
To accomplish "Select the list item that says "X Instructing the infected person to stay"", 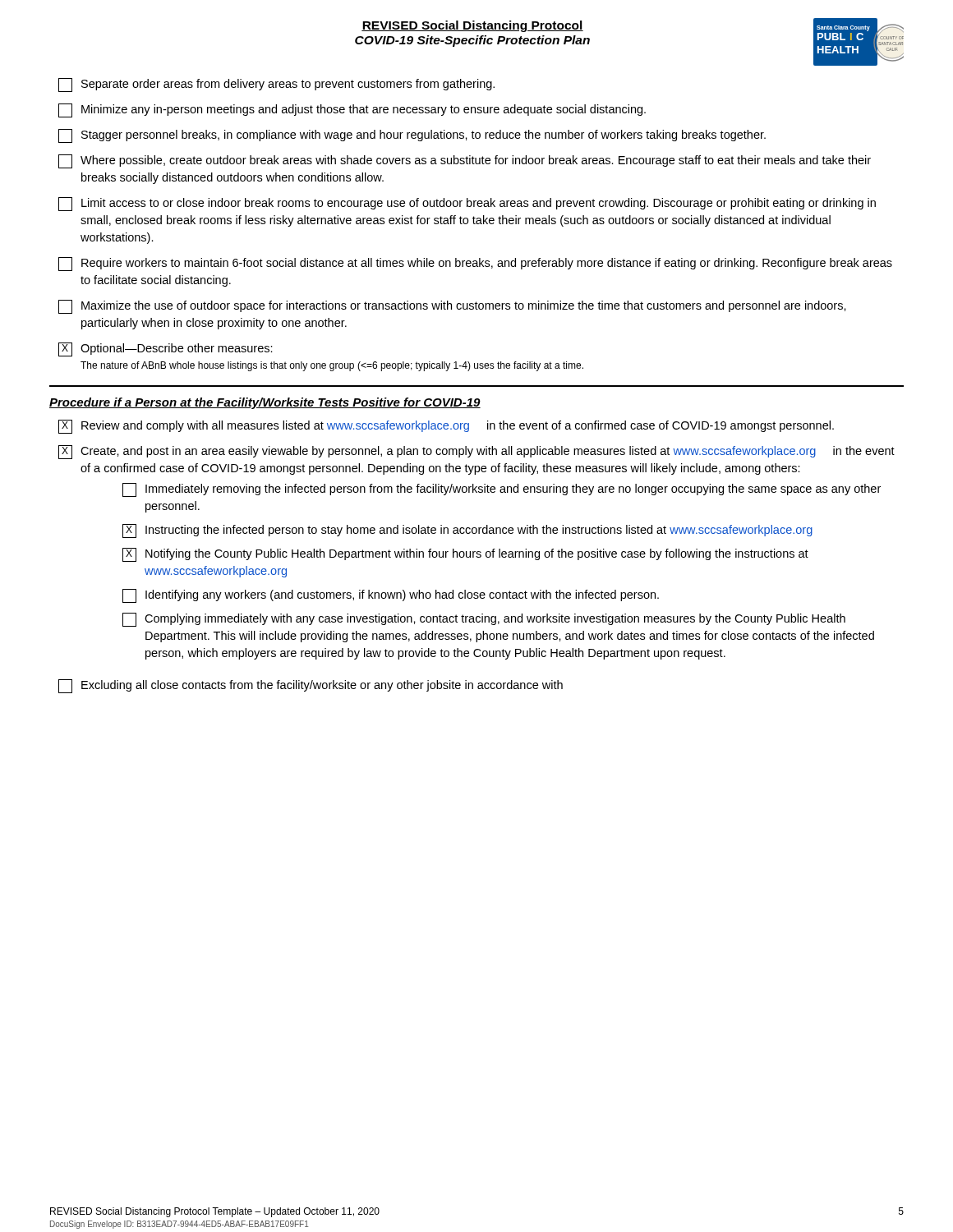I will pos(509,530).
